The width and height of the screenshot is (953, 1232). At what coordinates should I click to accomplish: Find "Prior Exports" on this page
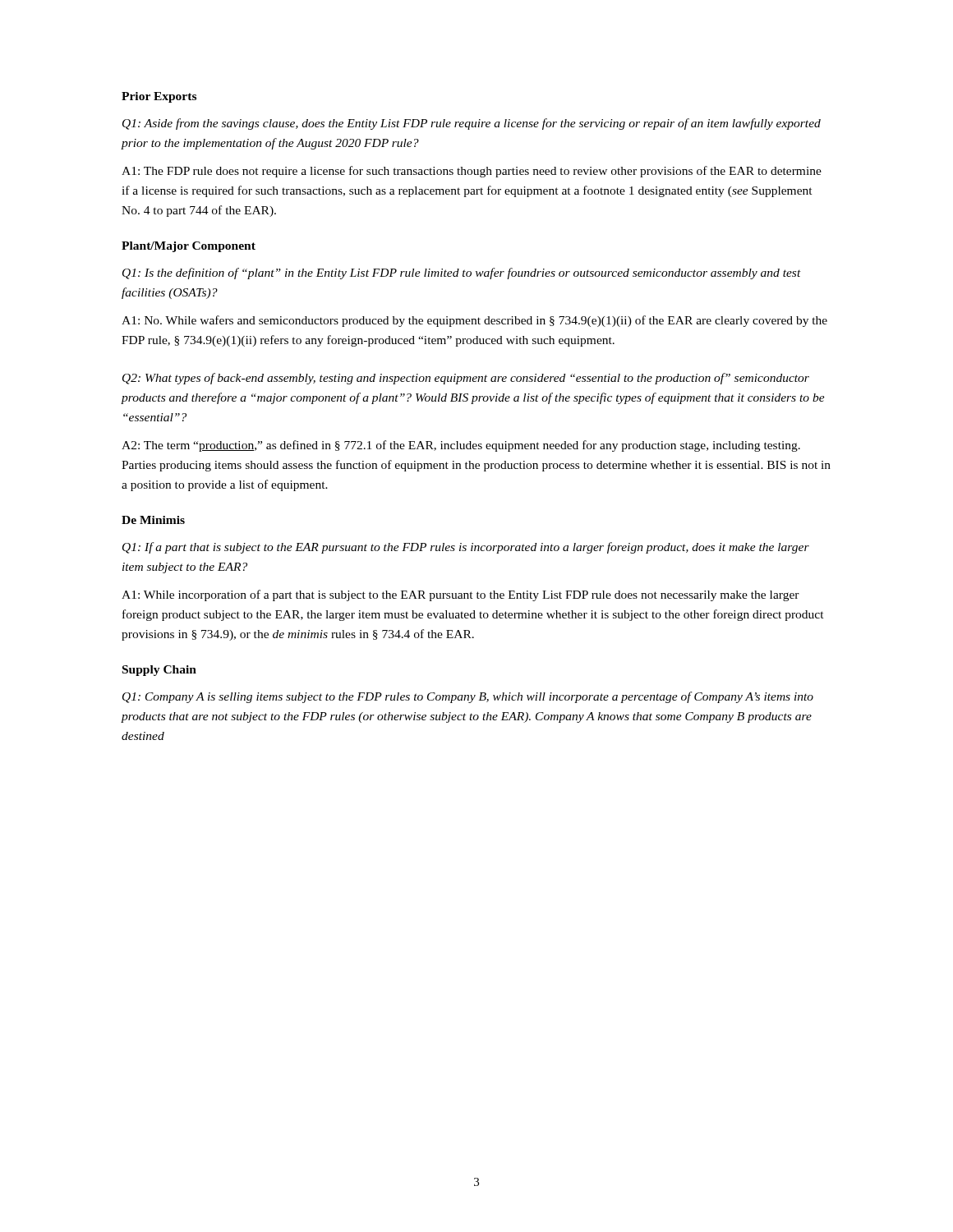(x=159, y=96)
